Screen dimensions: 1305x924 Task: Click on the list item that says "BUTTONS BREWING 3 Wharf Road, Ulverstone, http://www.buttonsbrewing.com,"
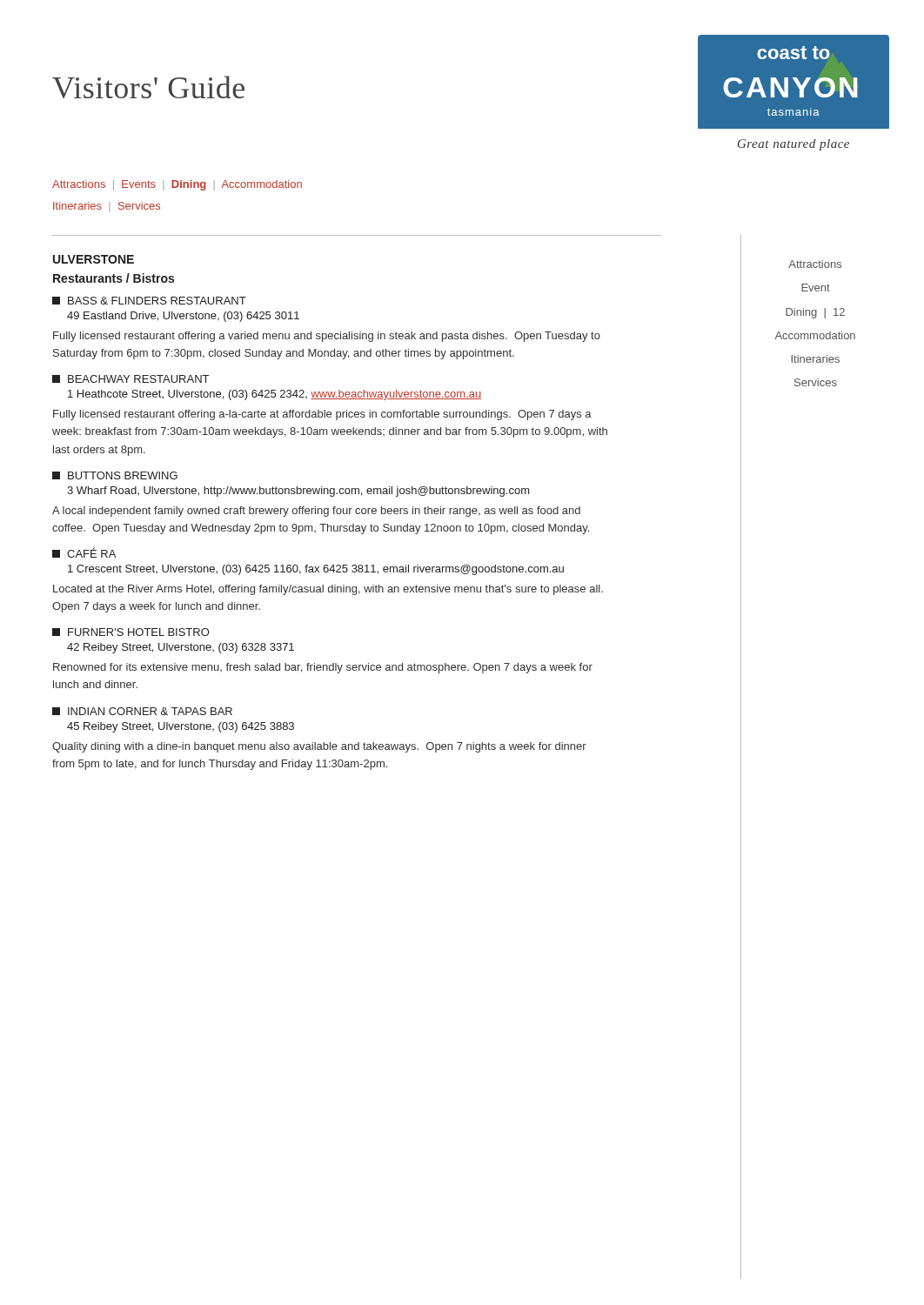331,483
